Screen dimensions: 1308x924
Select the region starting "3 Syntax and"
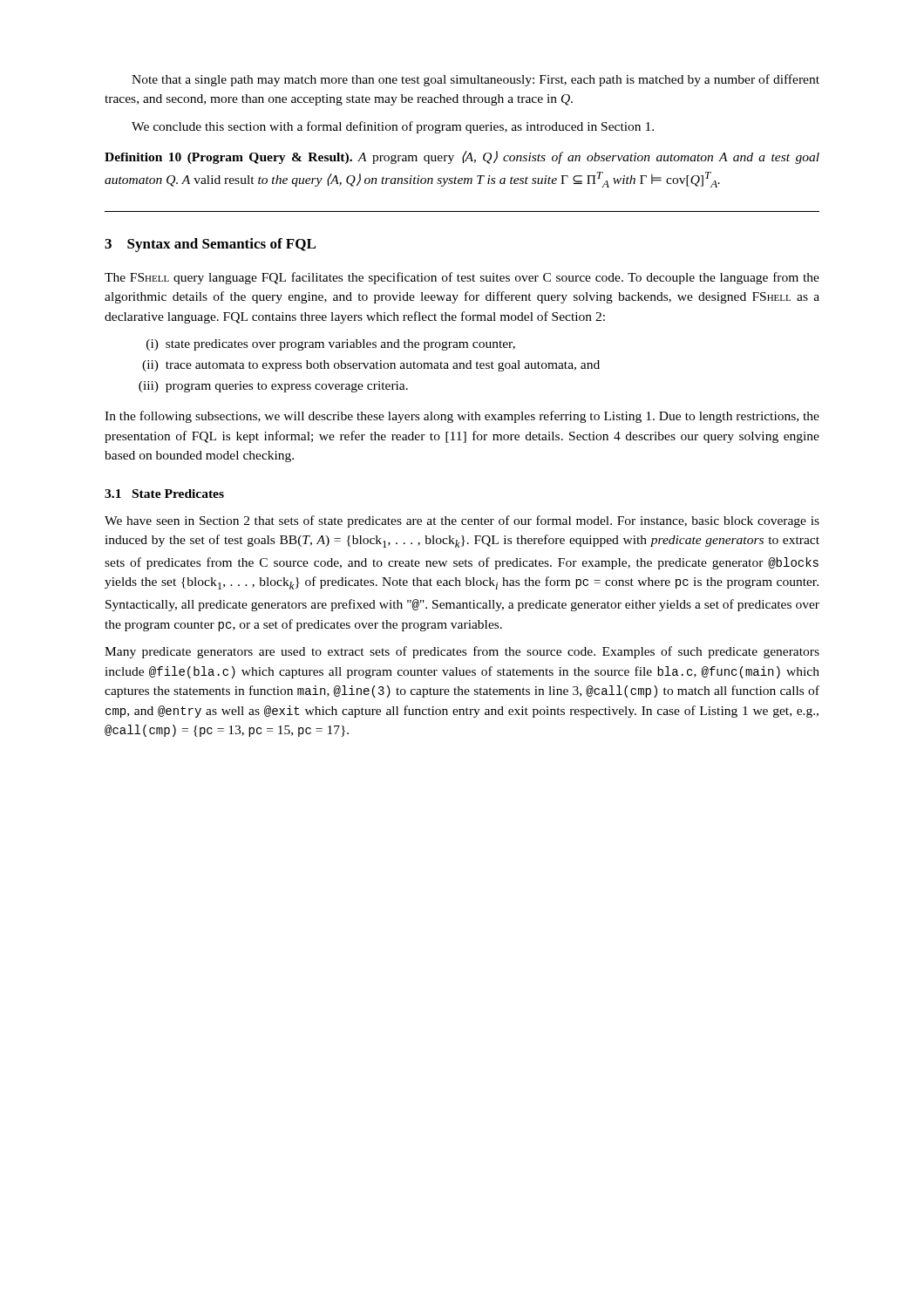tap(210, 245)
